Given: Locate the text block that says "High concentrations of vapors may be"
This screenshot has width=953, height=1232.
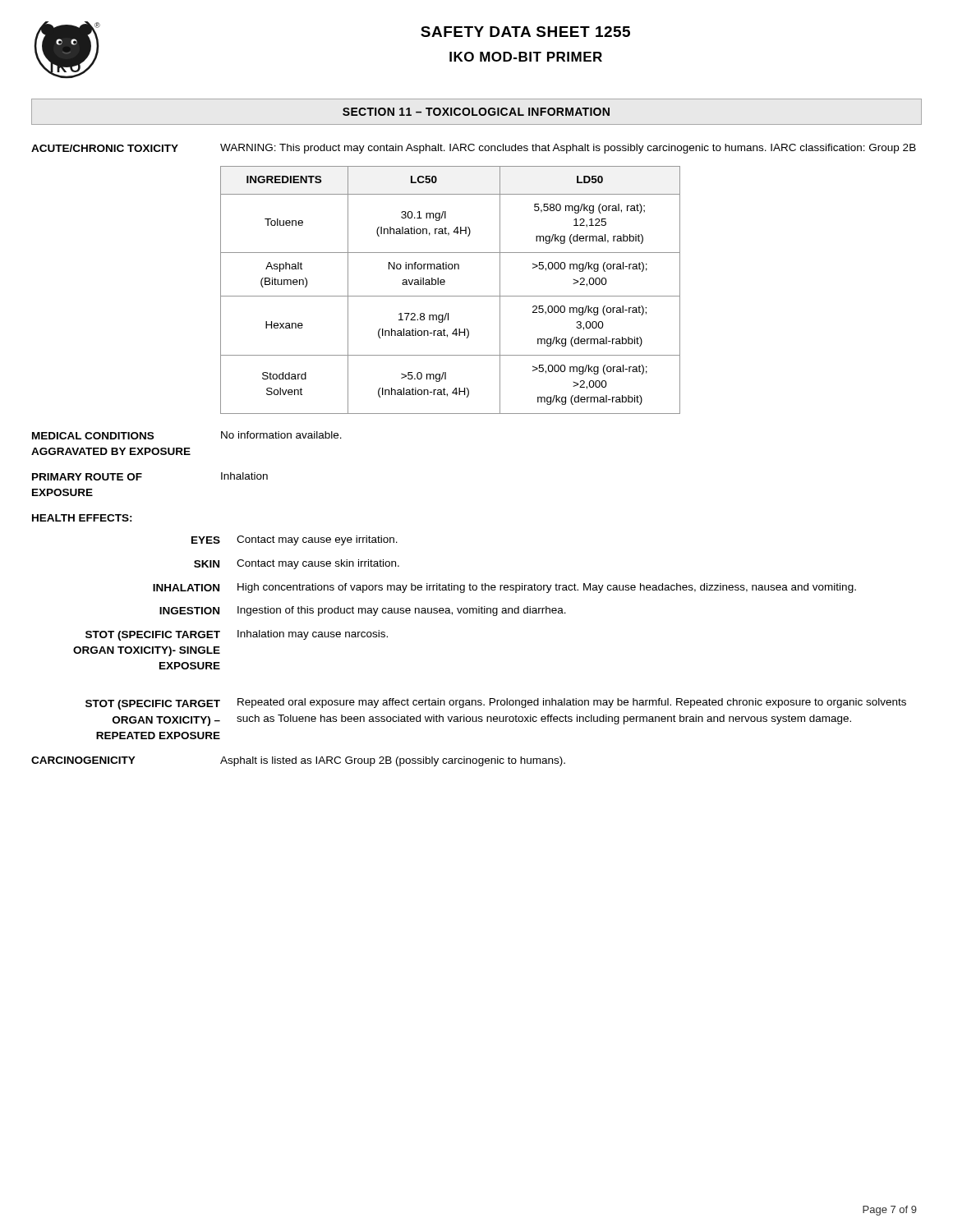Looking at the screenshot, I should (x=547, y=586).
